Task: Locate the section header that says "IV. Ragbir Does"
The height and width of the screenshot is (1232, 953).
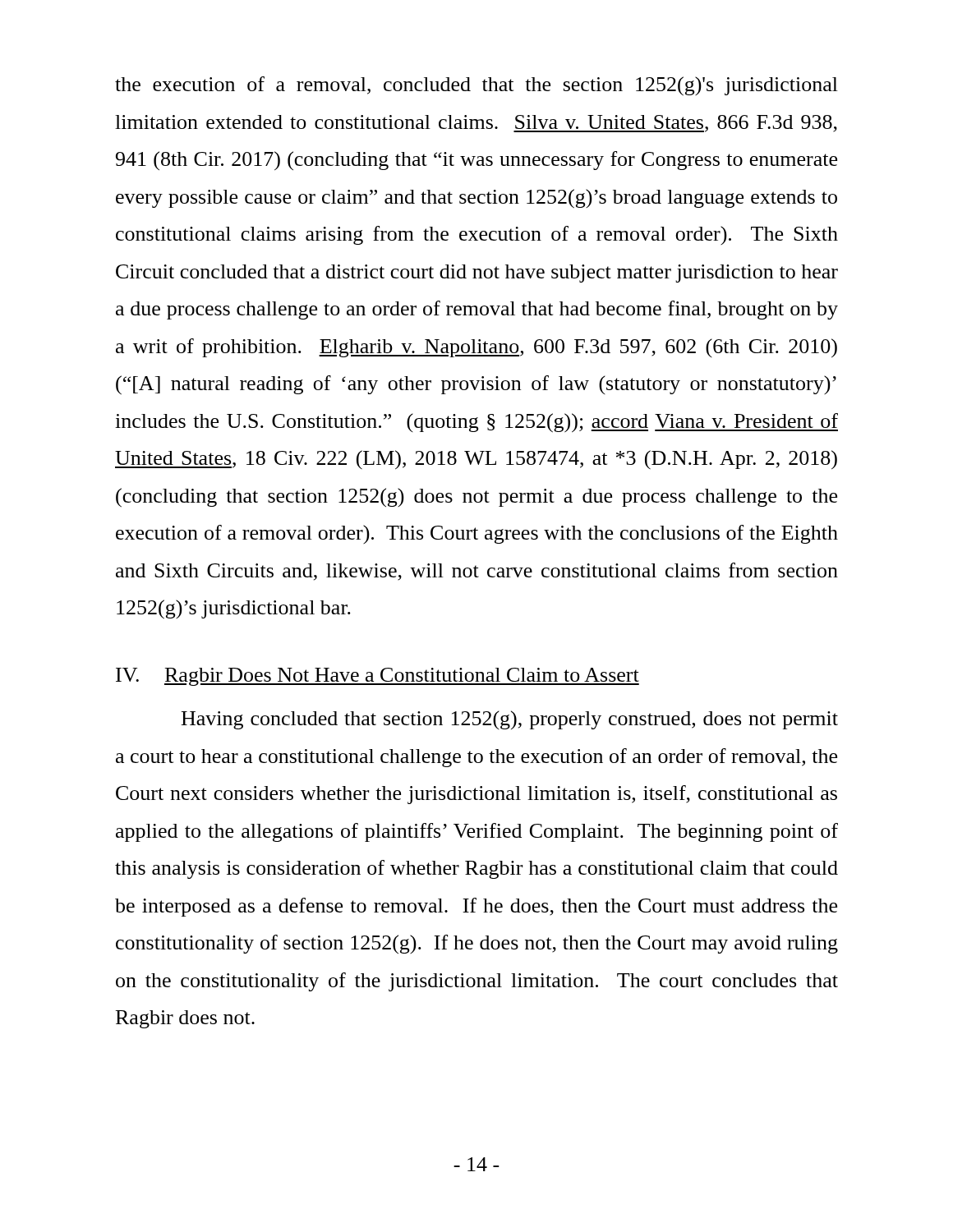Action: [x=377, y=675]
